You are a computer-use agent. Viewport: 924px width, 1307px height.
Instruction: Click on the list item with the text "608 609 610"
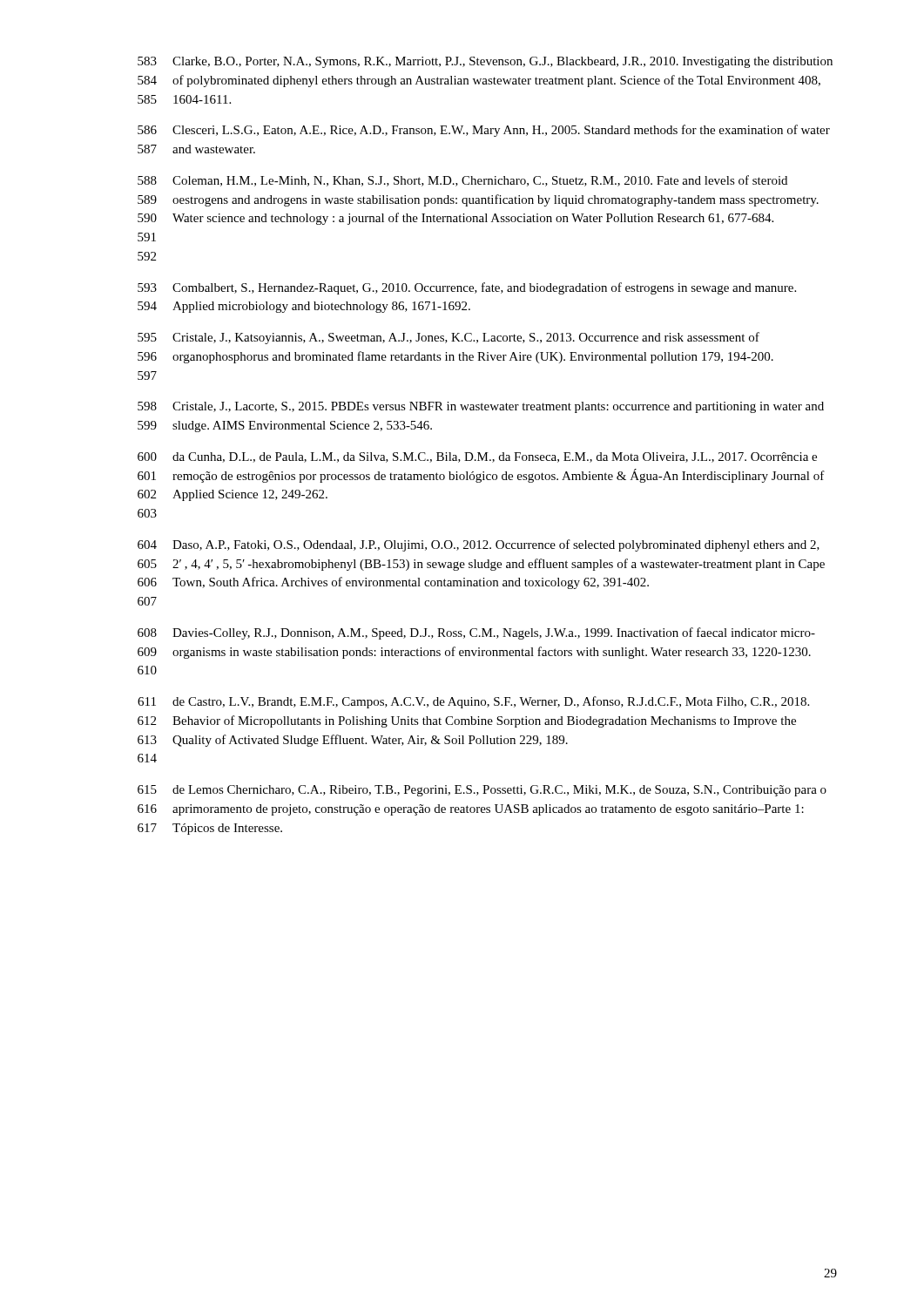471,652
